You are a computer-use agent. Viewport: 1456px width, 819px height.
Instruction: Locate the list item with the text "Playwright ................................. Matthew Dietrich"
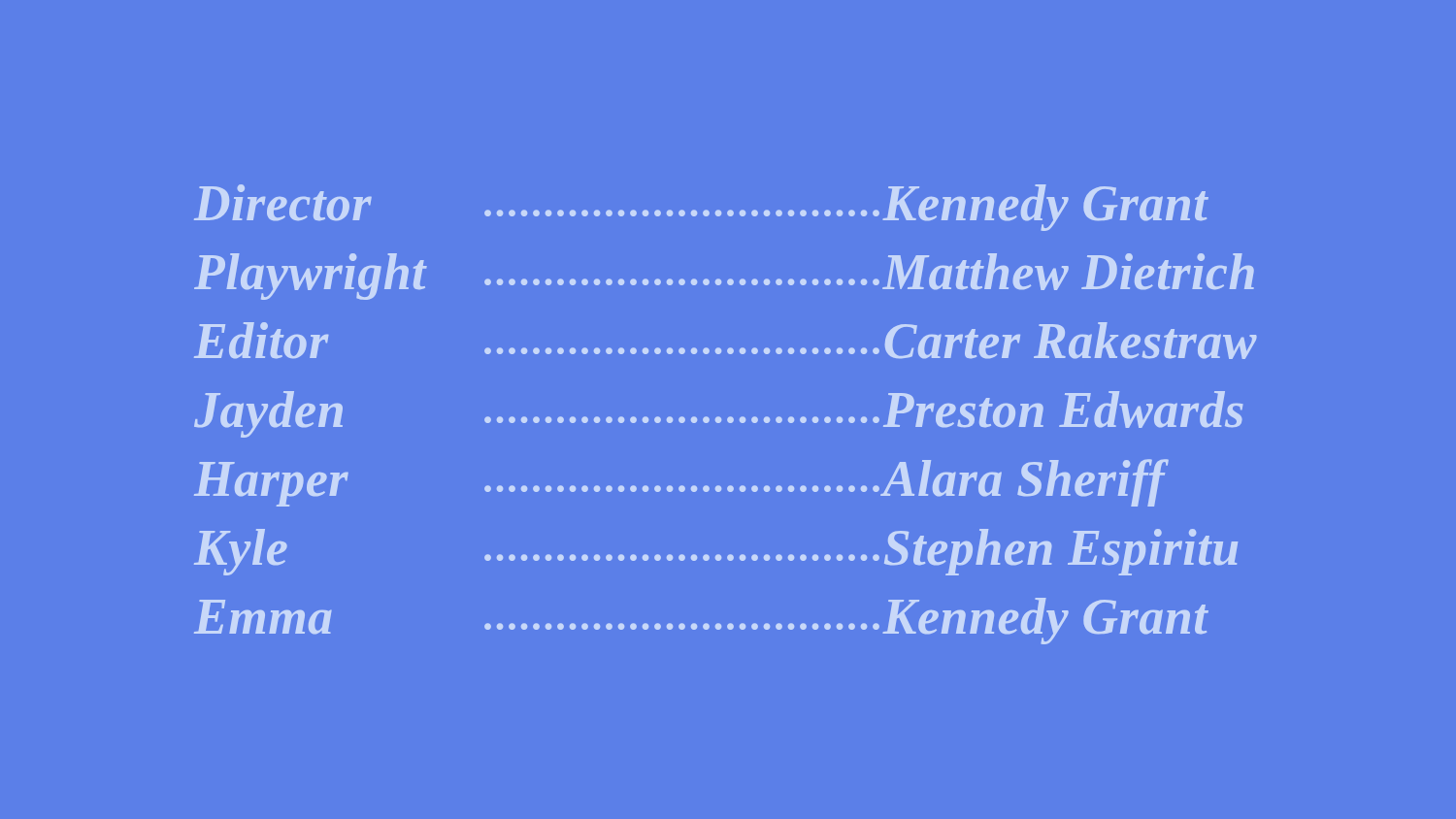pos(728,272)
